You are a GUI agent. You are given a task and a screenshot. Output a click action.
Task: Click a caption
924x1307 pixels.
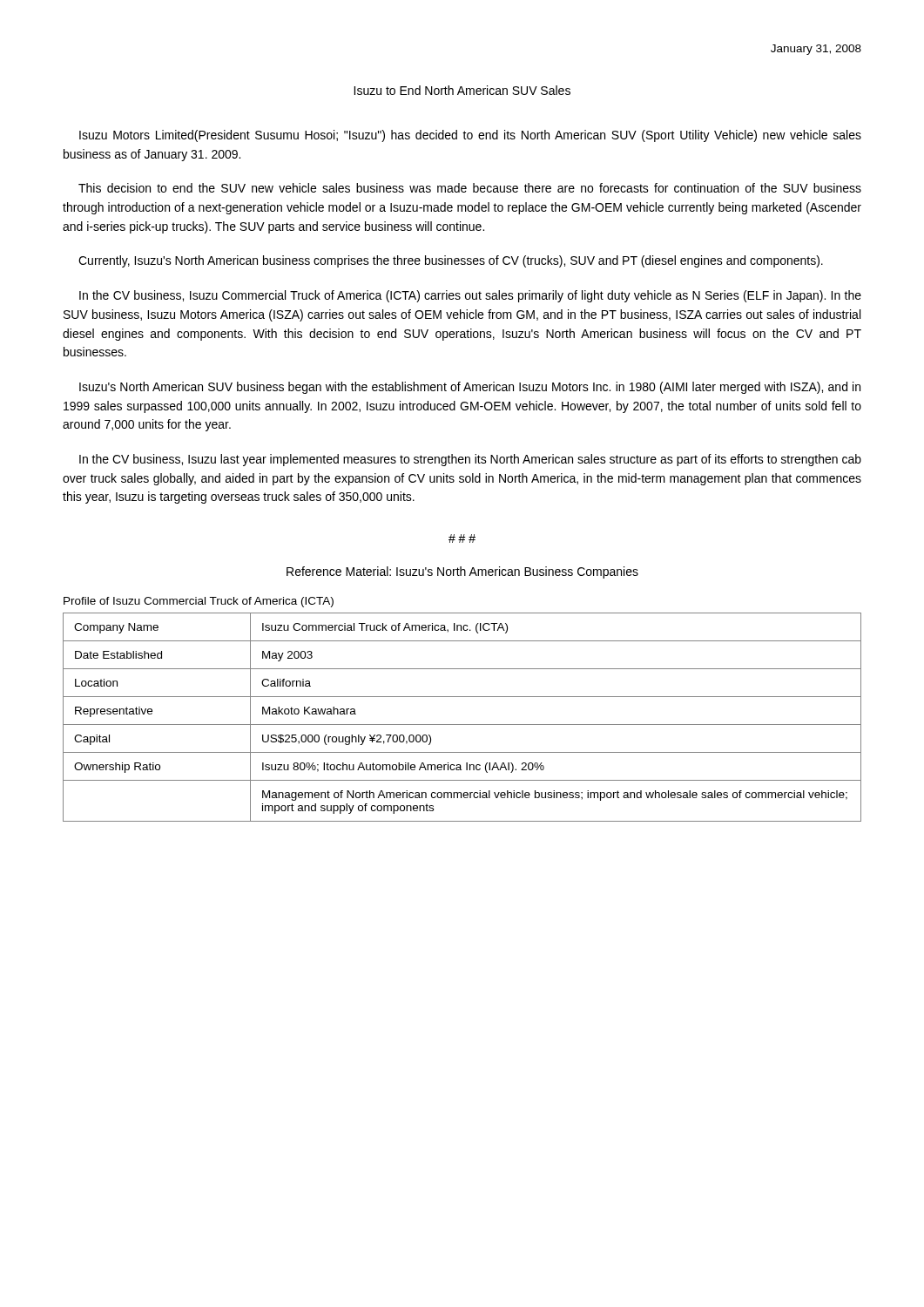click(x=199, y=601)
